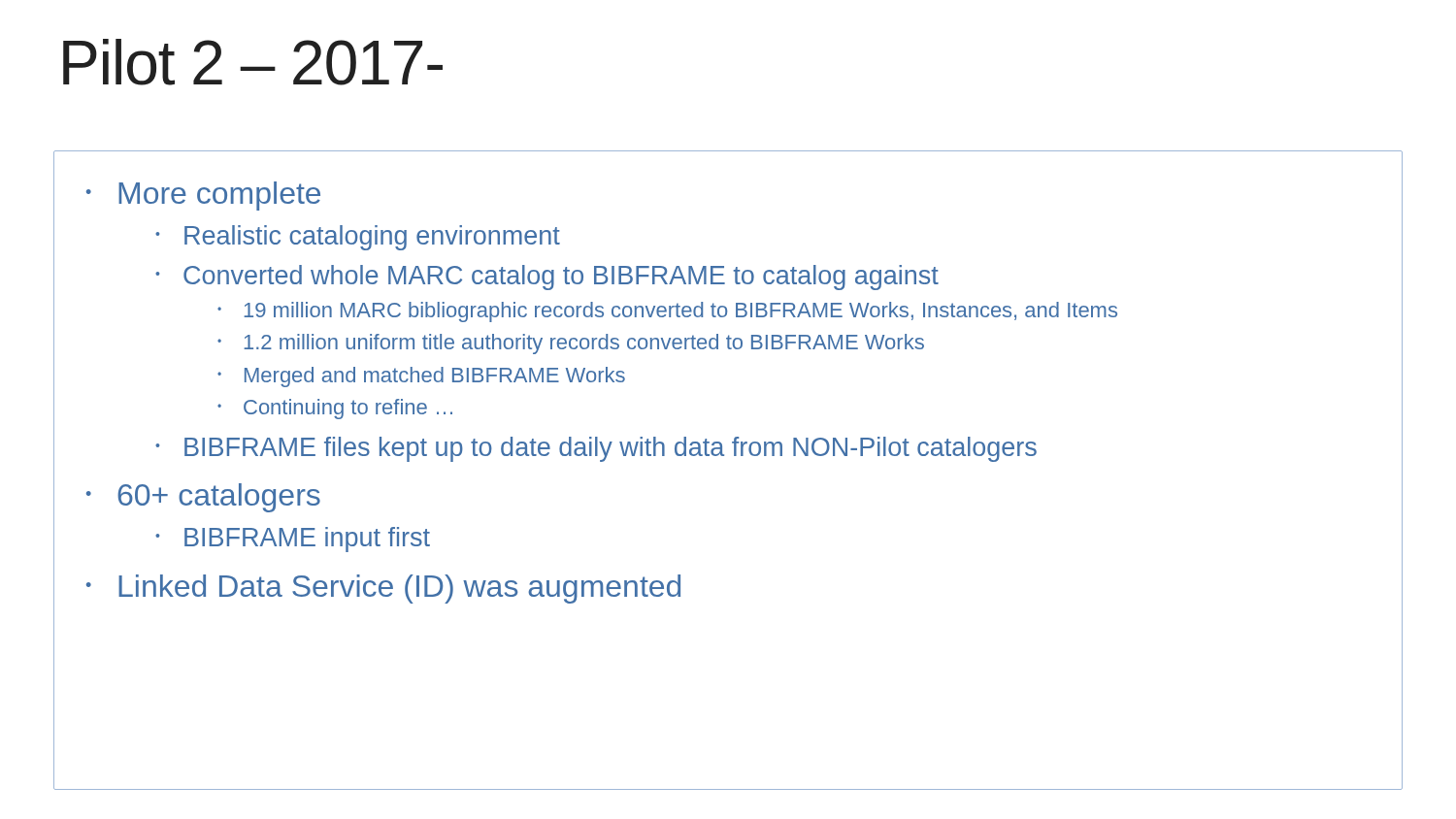Screen dimensions: 819x1456
Task: Point to the block beginning "• More complete • Realistic"
Action: coord(728,321)
